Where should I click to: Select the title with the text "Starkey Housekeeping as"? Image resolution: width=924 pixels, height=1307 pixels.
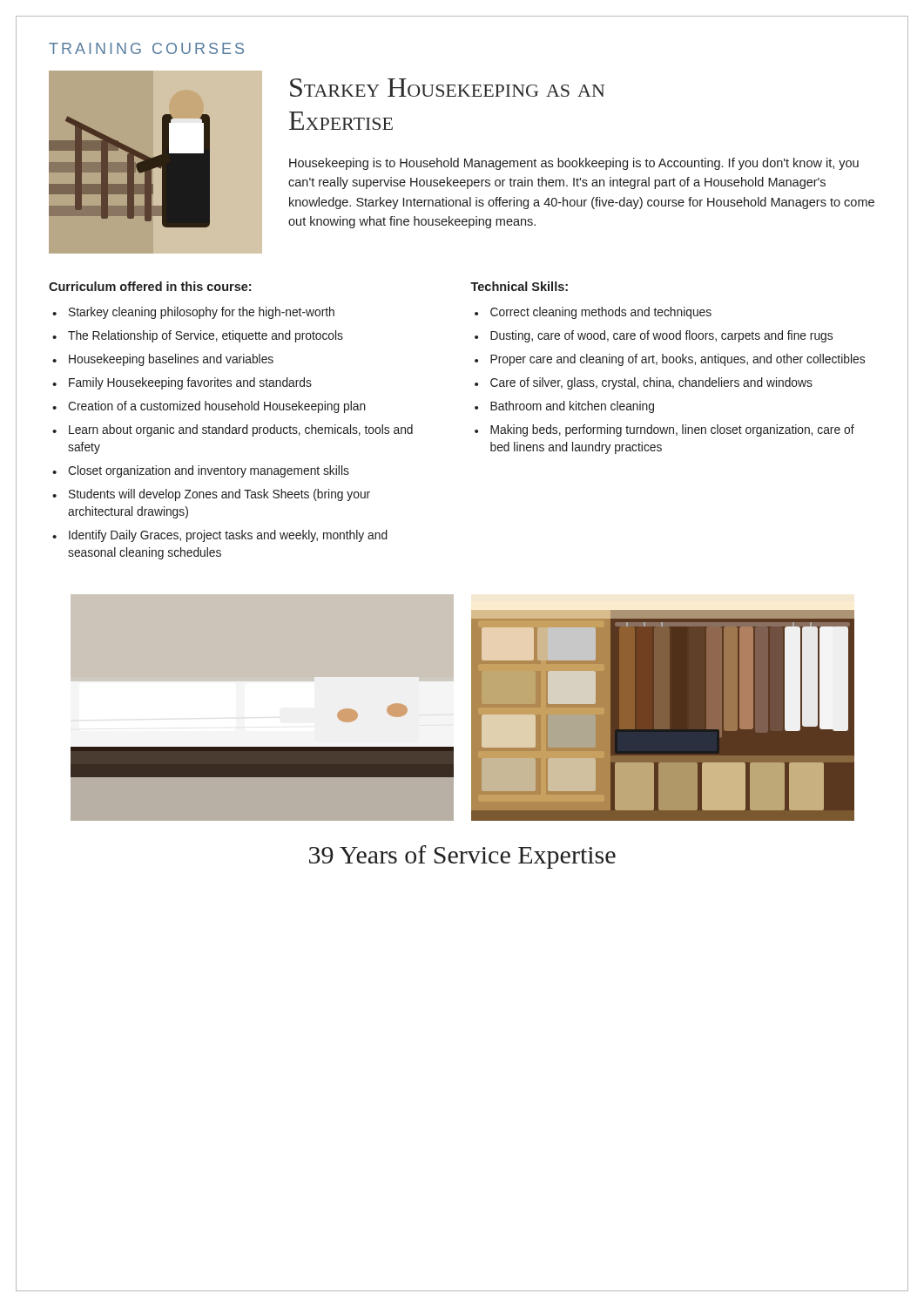(x=447, y=104)
